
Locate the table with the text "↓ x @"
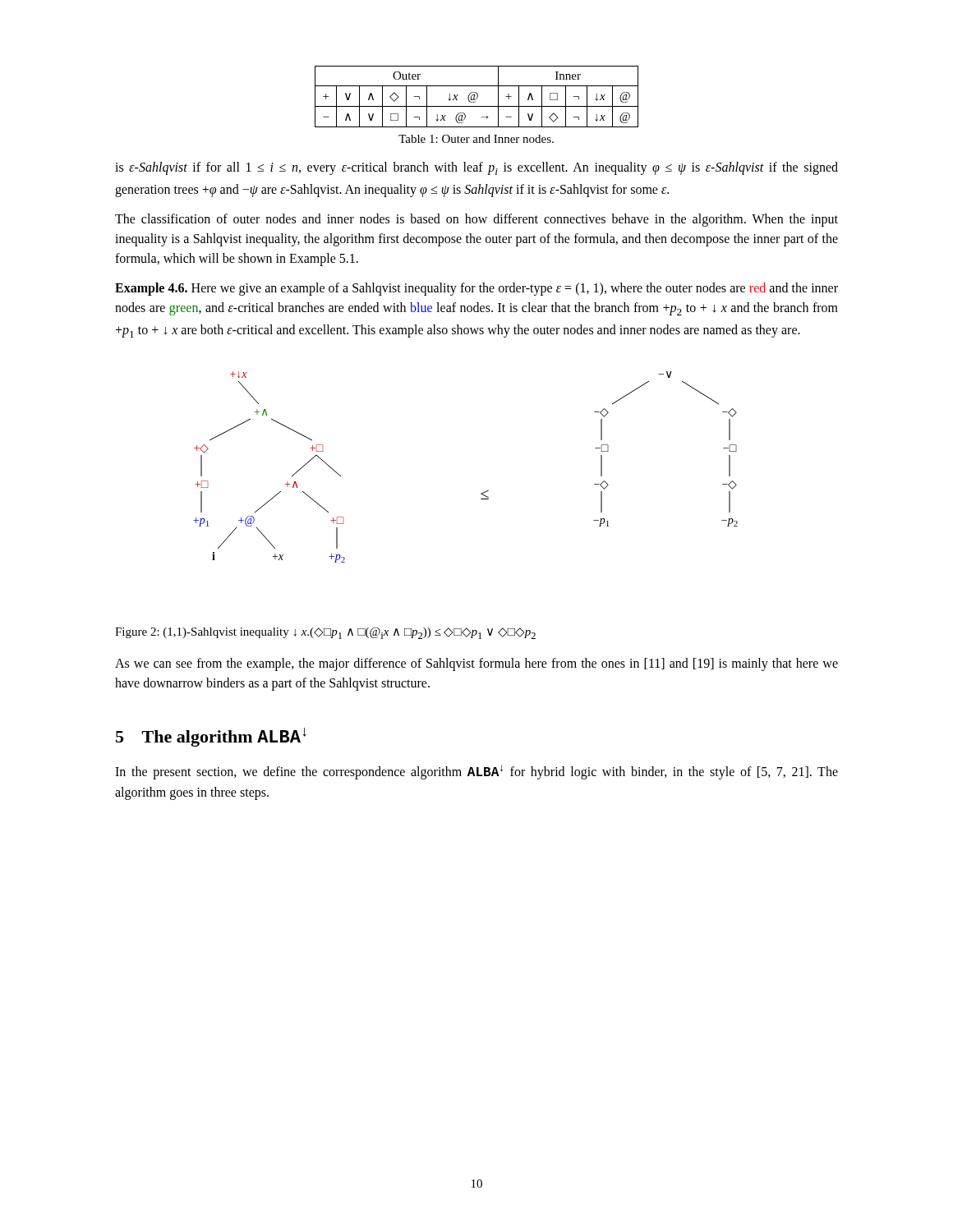pyautogui.click(x=476, y=96)
